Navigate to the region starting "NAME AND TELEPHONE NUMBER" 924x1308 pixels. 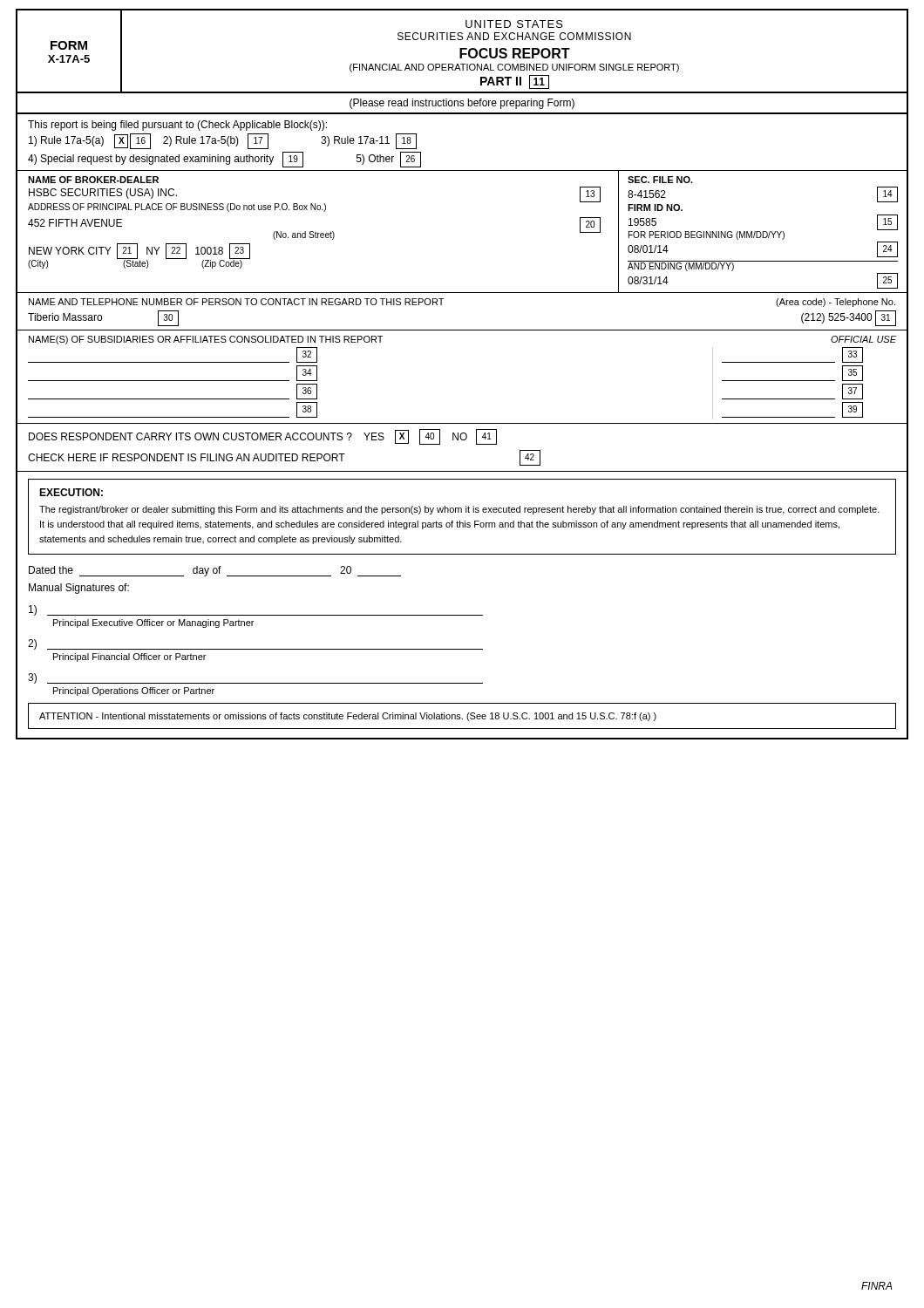(238, 302)
